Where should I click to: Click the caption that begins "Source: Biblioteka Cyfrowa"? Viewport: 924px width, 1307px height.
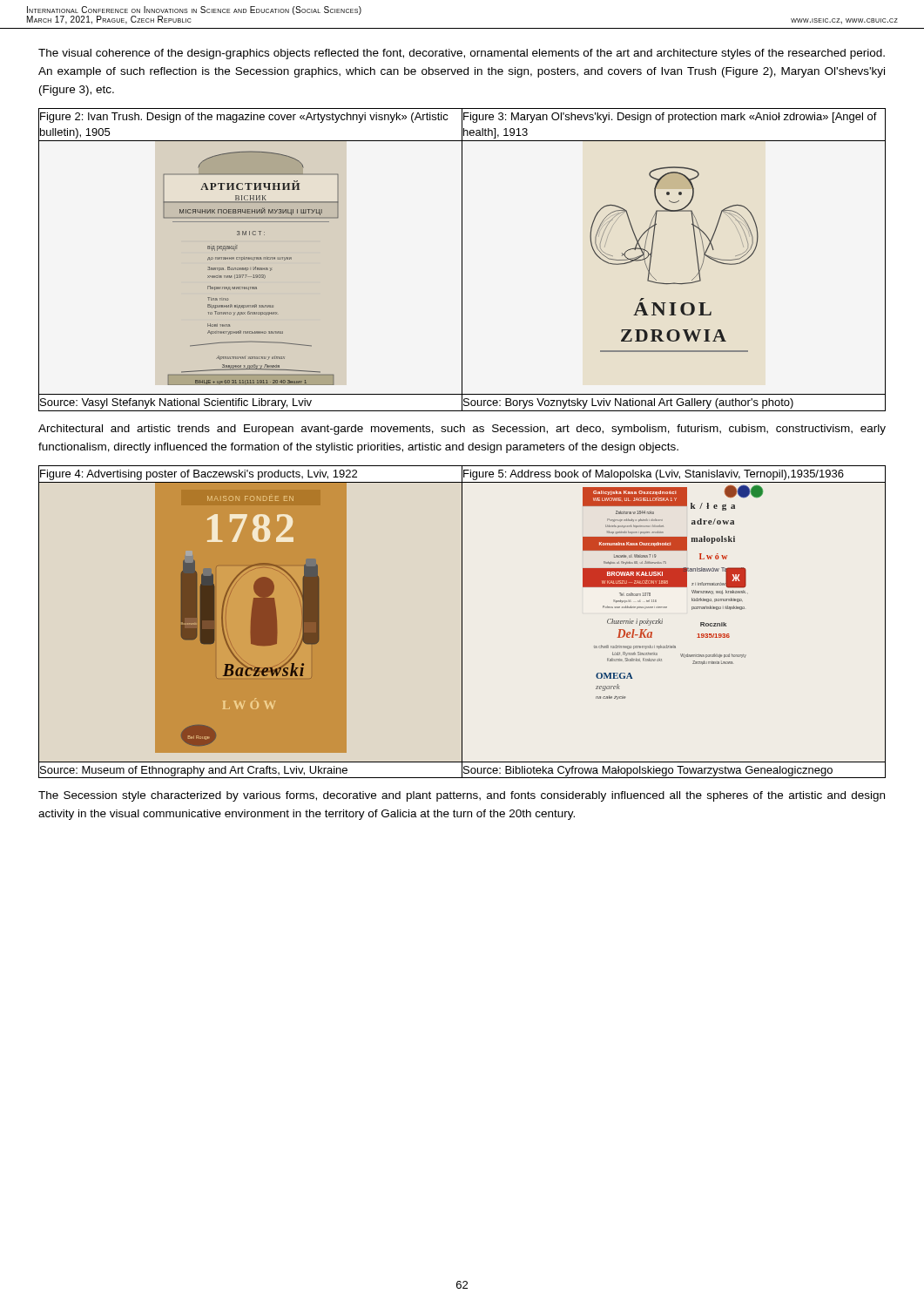tap(648, 770)
